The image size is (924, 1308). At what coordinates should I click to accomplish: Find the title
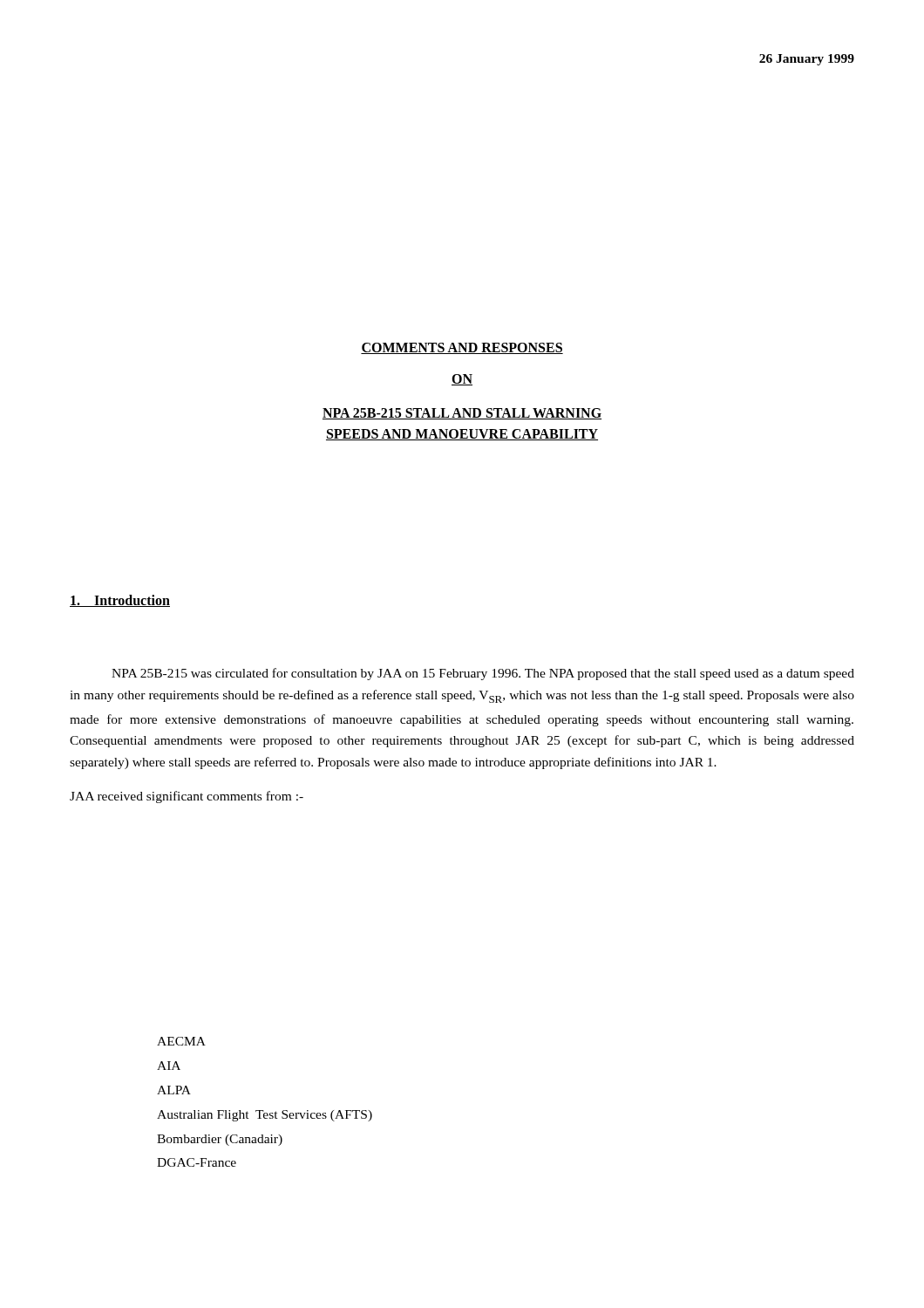[462, 392]
